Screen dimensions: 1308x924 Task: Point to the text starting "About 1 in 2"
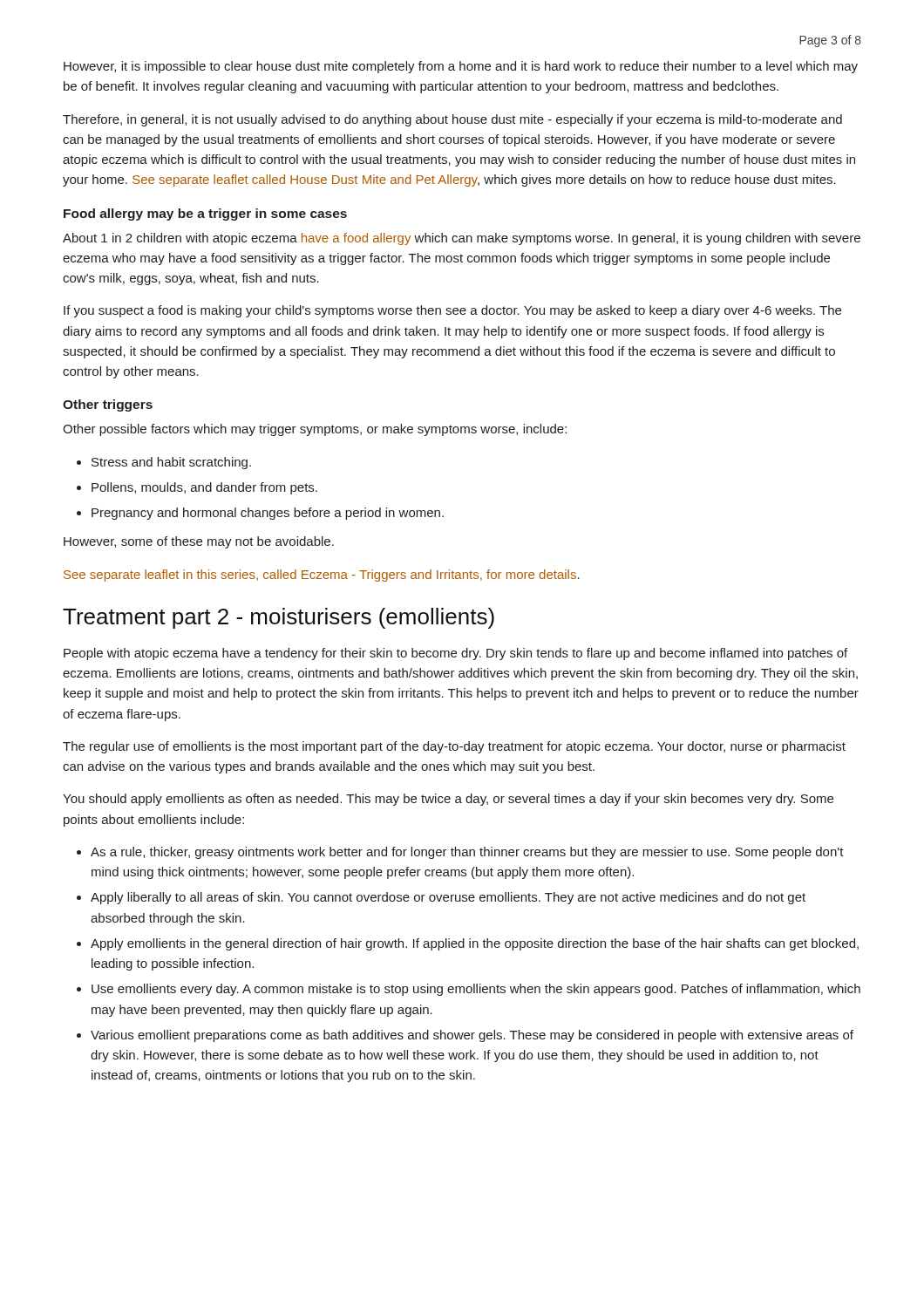click(x=462, y=258)
